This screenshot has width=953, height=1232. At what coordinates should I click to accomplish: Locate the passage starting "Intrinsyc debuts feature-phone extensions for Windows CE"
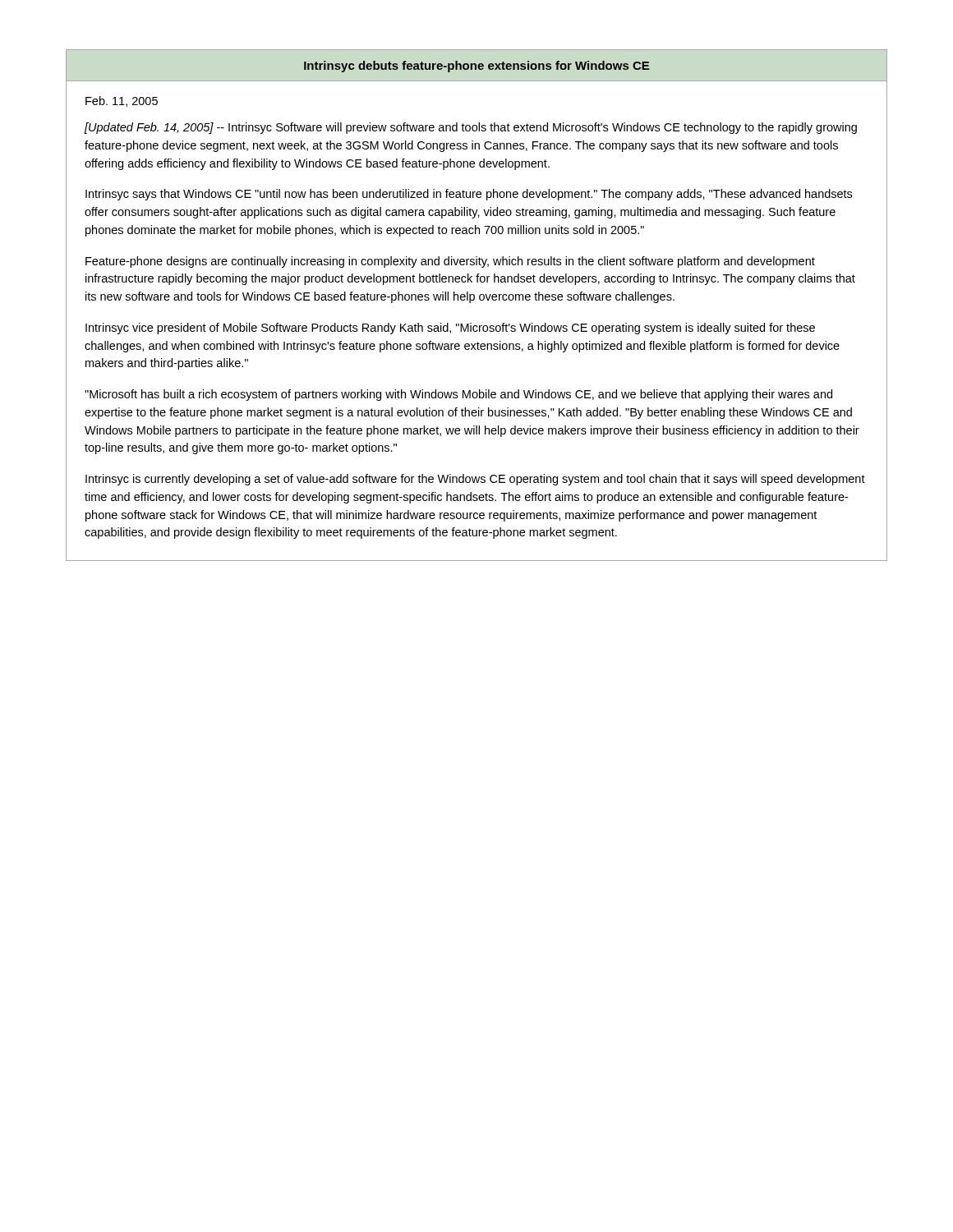(x=476, y=65)
